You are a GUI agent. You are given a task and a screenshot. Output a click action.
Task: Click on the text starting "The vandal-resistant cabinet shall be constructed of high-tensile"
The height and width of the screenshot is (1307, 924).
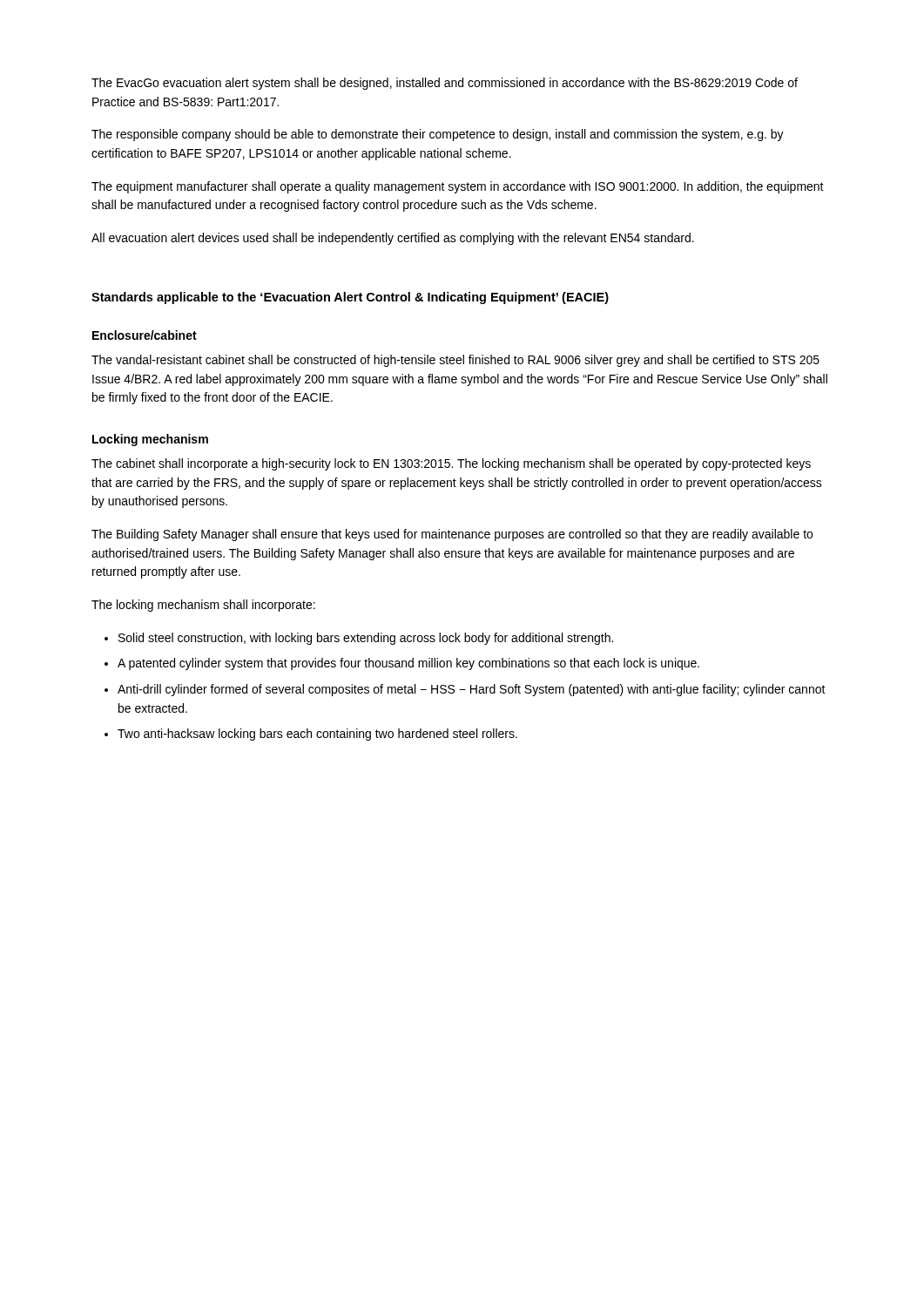[x=460, y=379]
